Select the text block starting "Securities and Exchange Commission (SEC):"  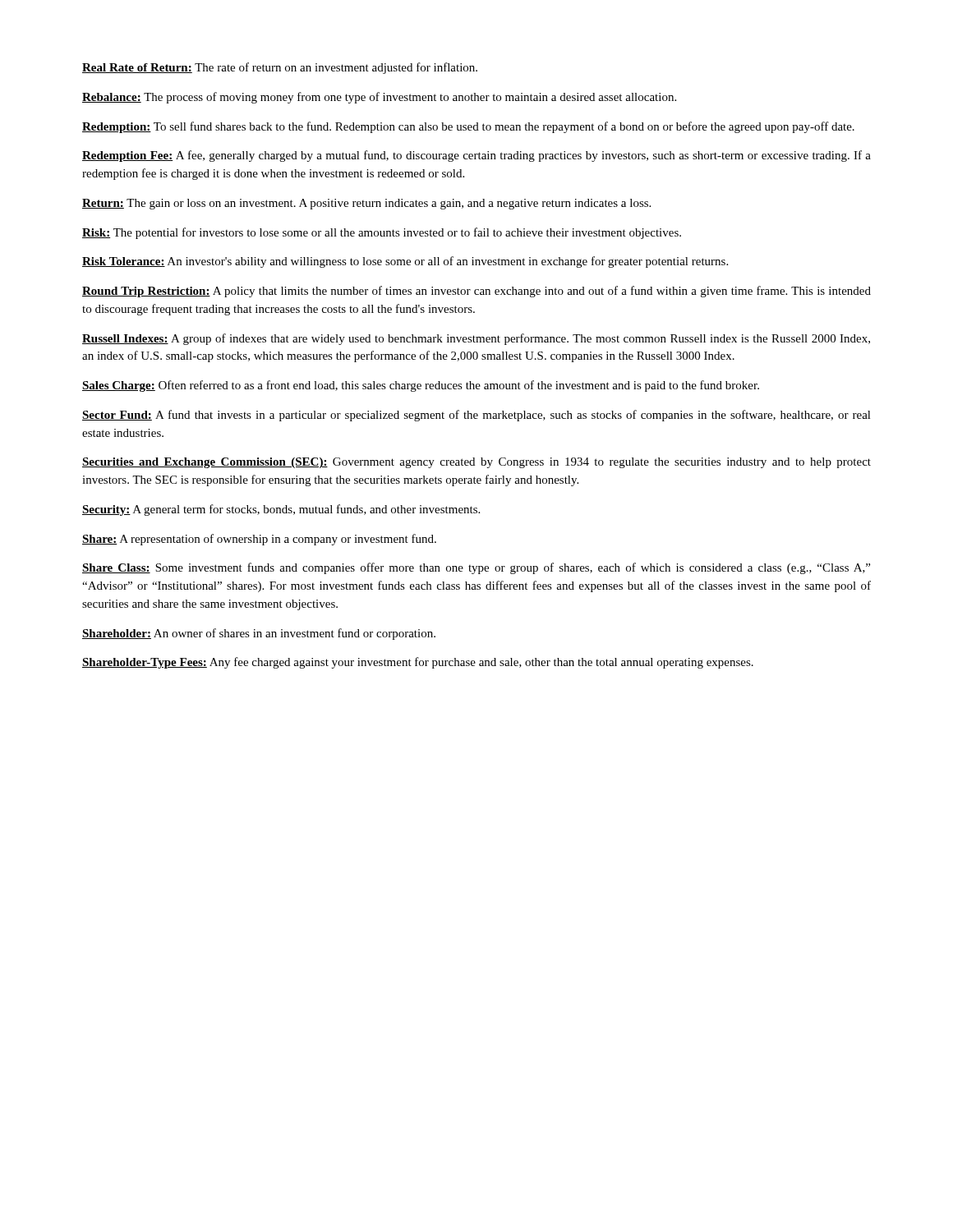point(476,471)
